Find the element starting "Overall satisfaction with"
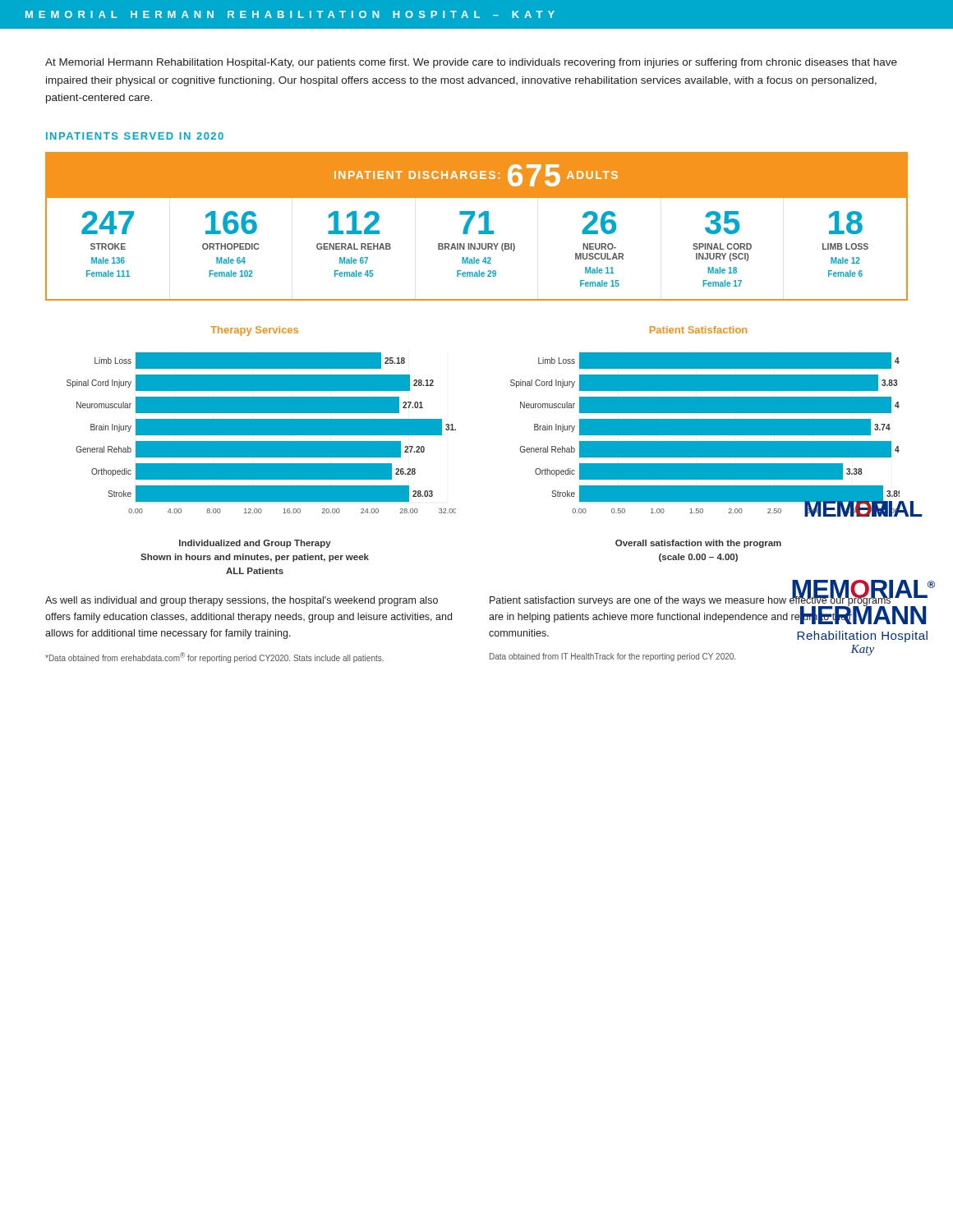This screenshot has height=1232, width=953. pyautogui.click(x=698, y=550)
